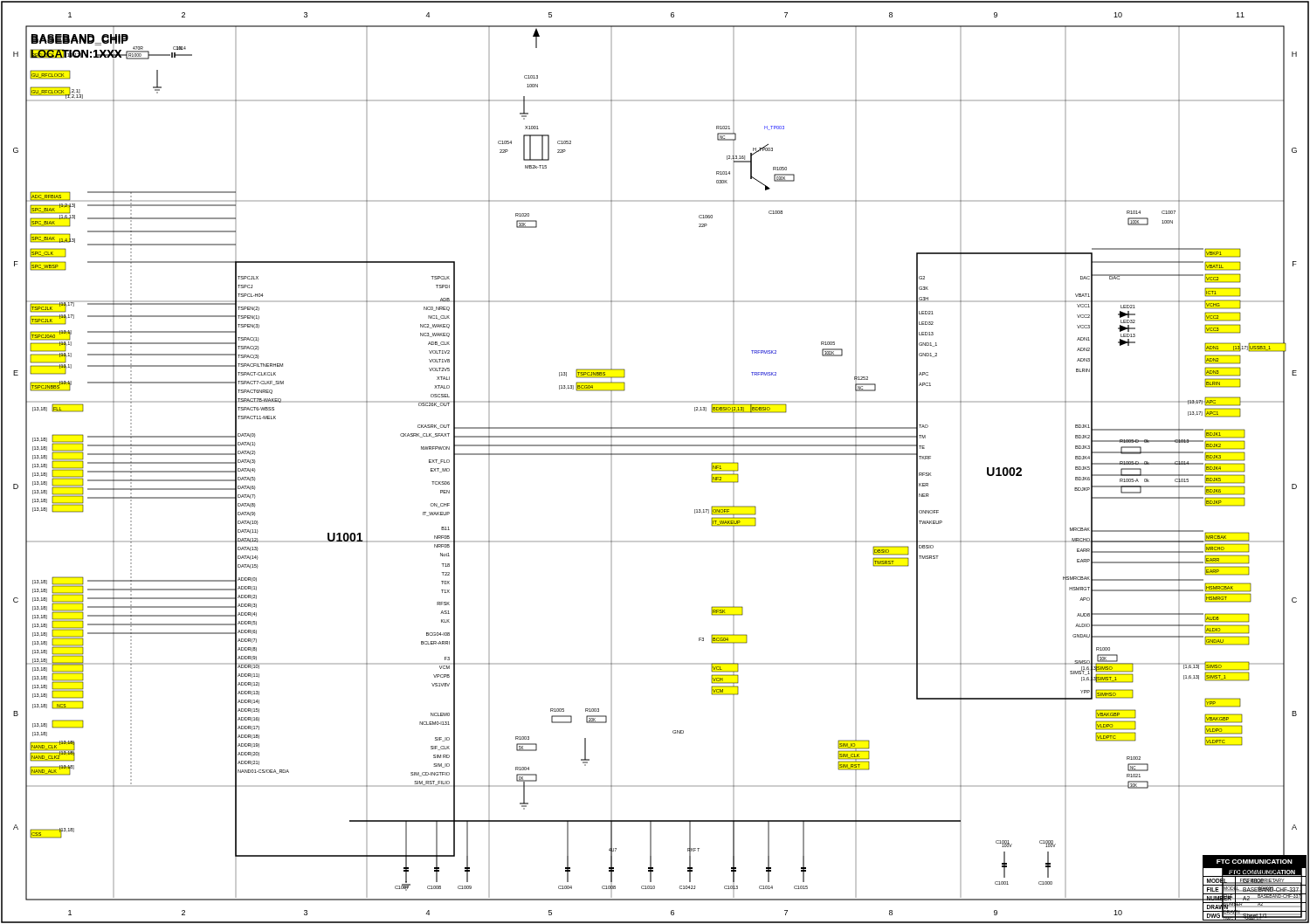Locate the title
This screenshot has width=1310, height=924.
pos(79,46)
